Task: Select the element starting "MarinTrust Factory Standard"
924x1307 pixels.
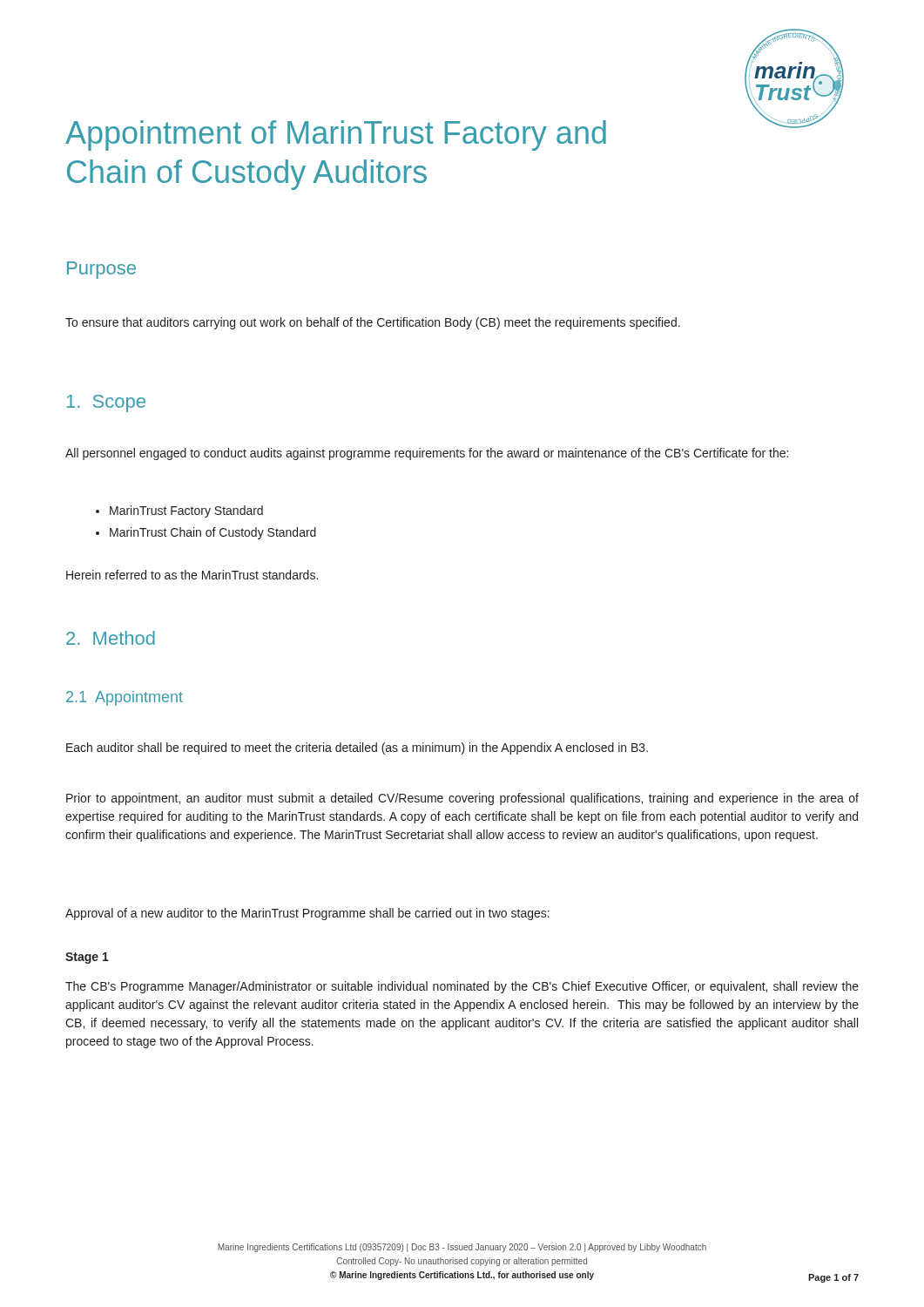Action: pos(186,511)
